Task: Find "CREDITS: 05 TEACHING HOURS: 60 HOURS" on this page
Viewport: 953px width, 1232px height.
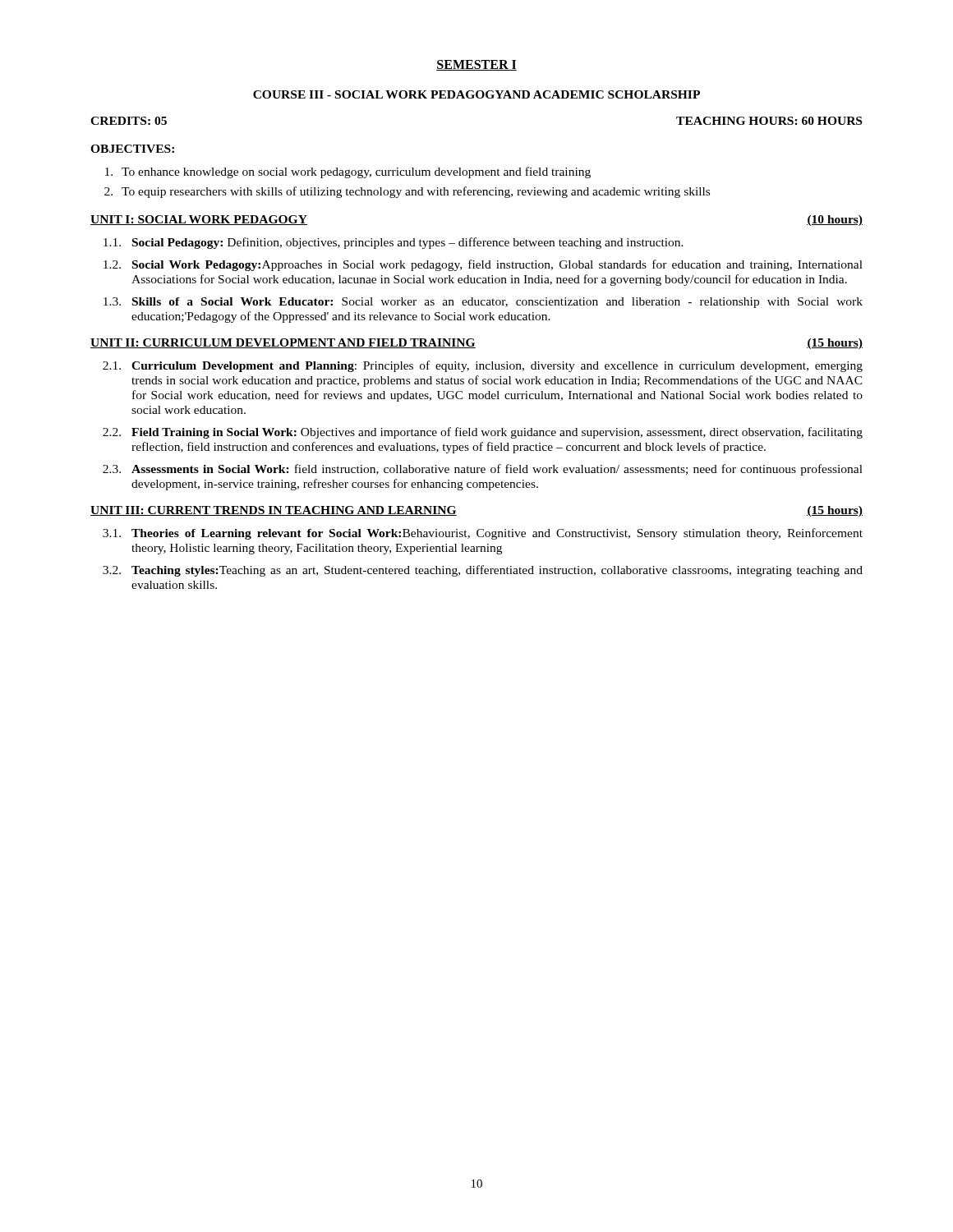Action: (135, 120)
